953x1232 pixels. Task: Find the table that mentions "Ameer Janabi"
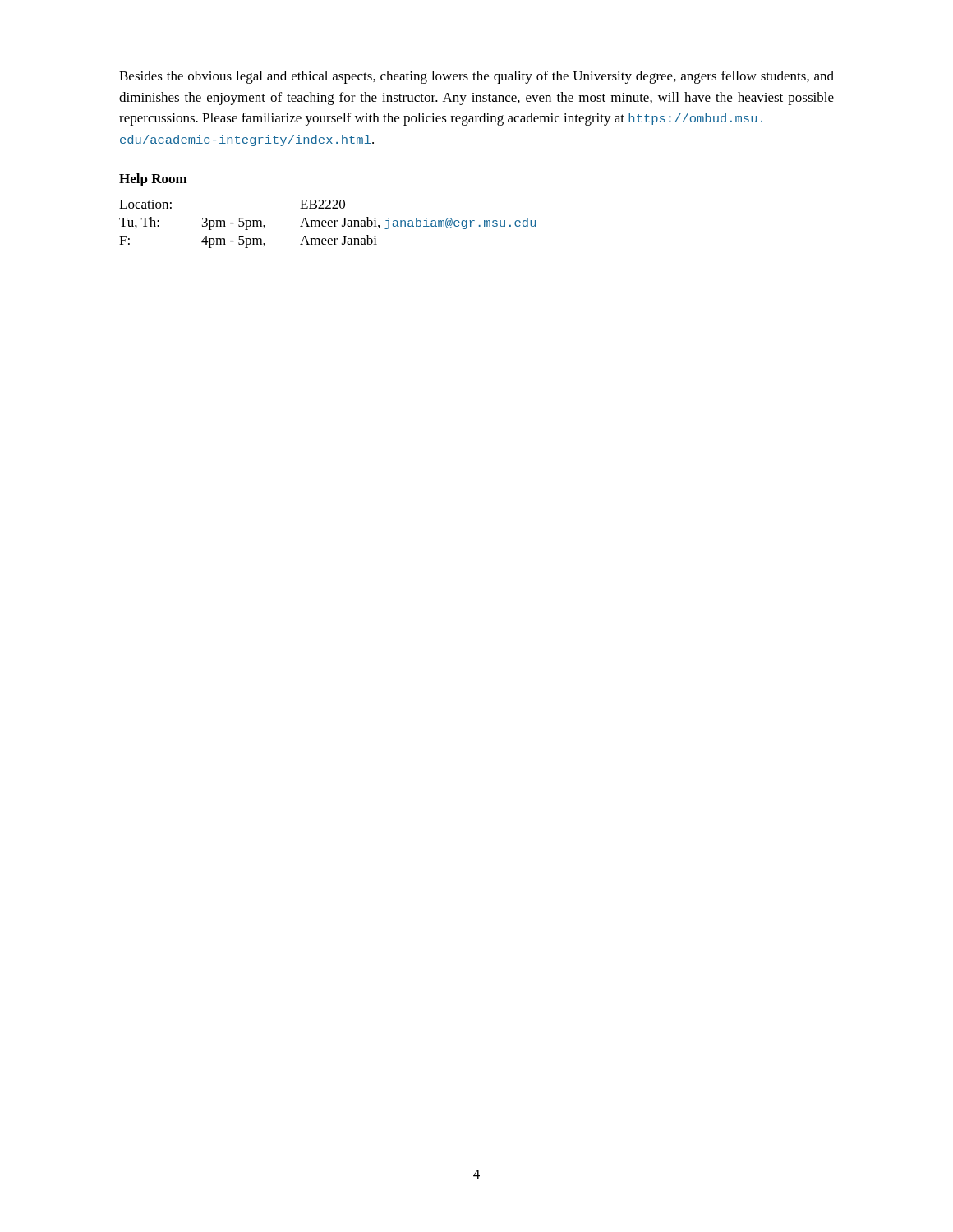[x=476, y=222]
